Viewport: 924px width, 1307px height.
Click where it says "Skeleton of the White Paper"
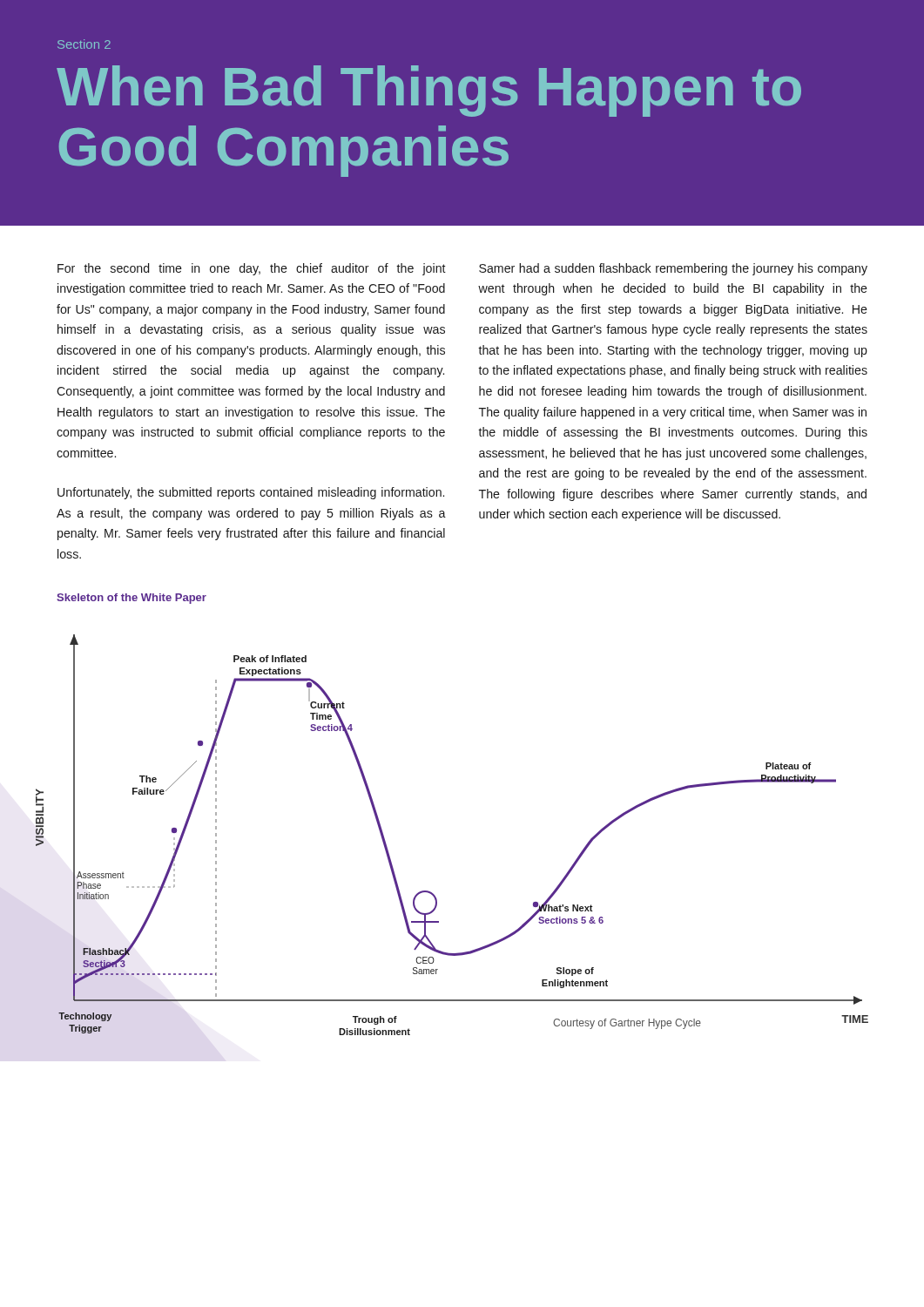(x=131, y=598)
